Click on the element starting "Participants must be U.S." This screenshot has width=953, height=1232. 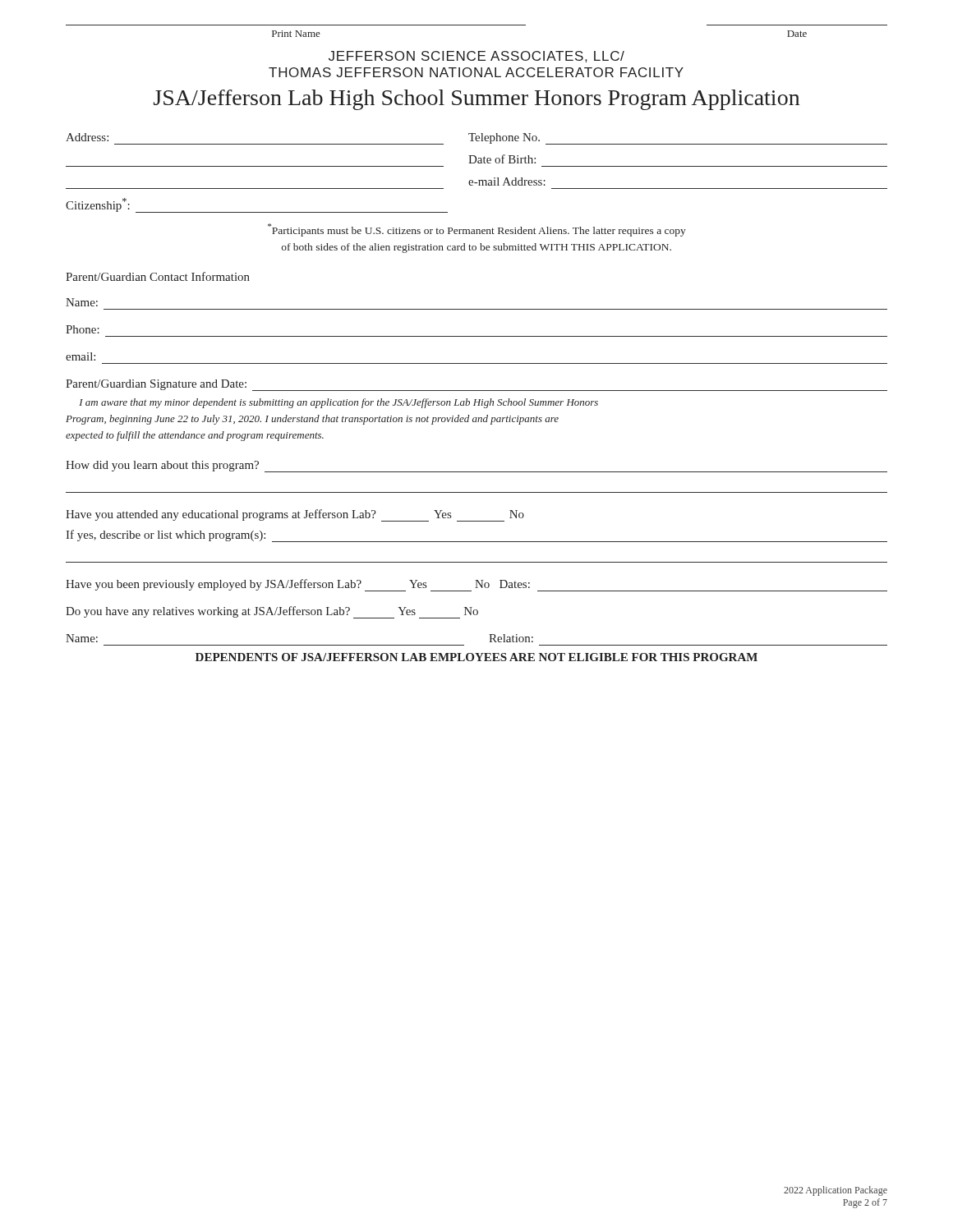click(x=476, y=237)
